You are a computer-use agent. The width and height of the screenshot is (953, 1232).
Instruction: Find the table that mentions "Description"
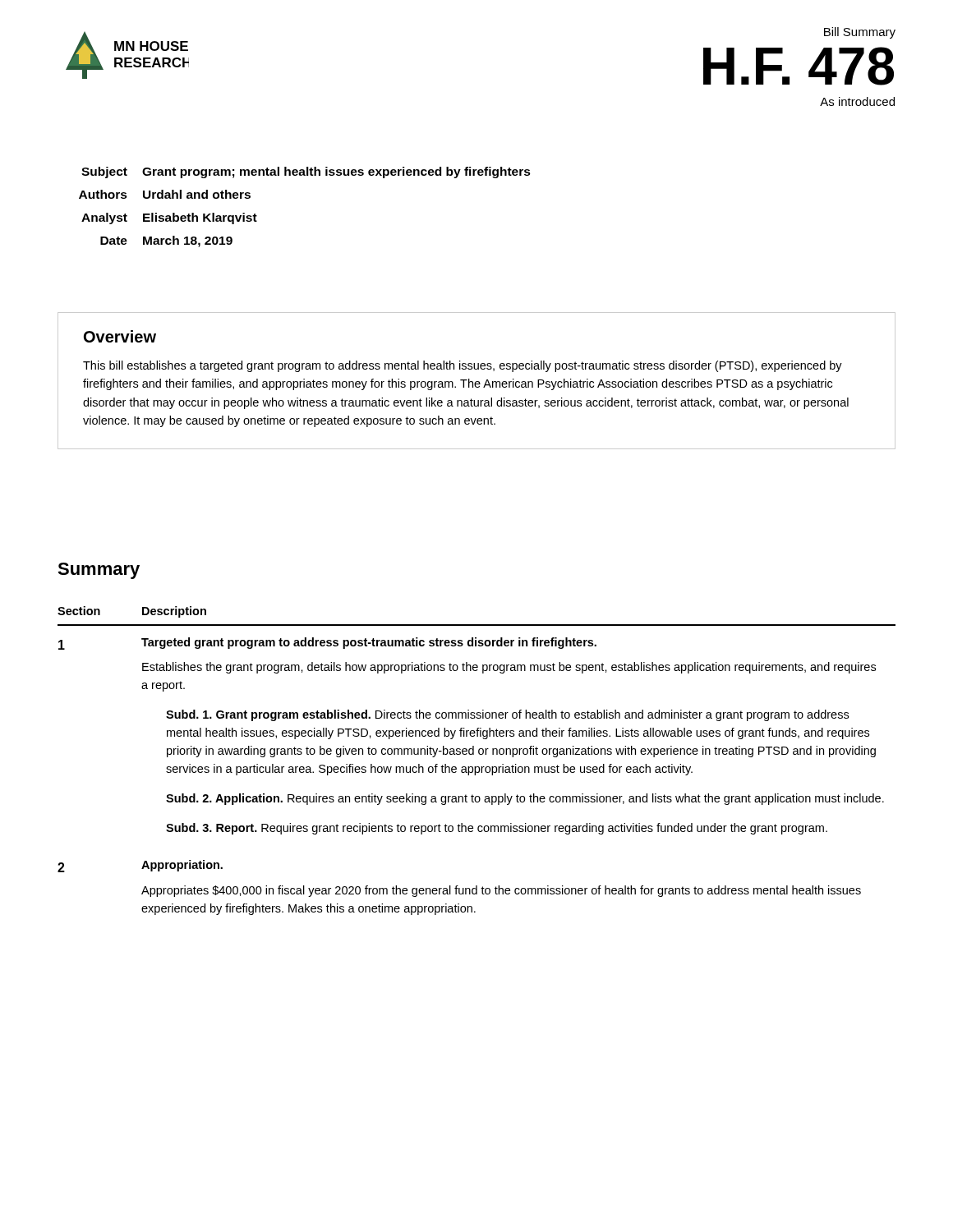476,759
